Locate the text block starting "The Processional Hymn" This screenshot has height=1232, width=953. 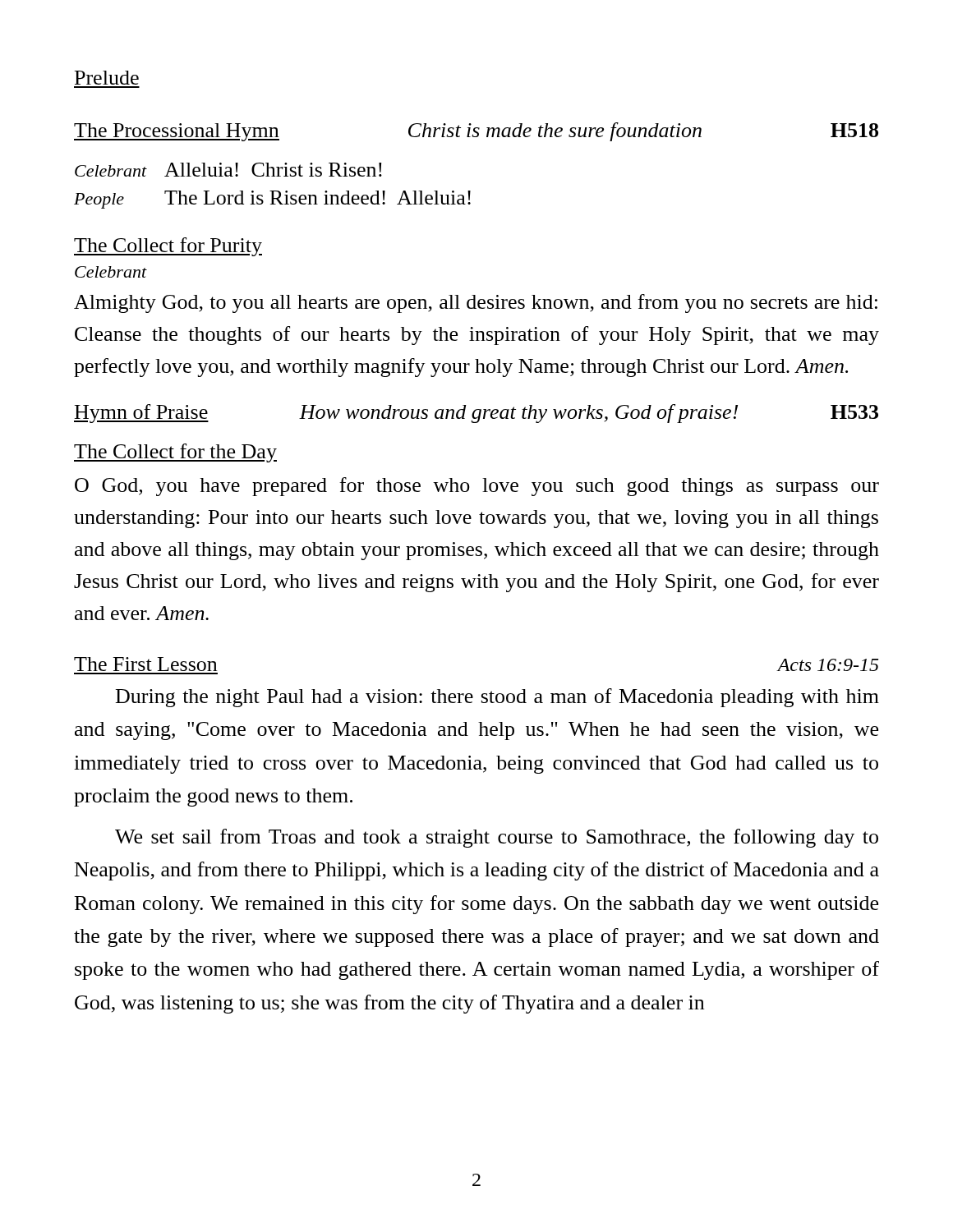[x=476, y=131]
